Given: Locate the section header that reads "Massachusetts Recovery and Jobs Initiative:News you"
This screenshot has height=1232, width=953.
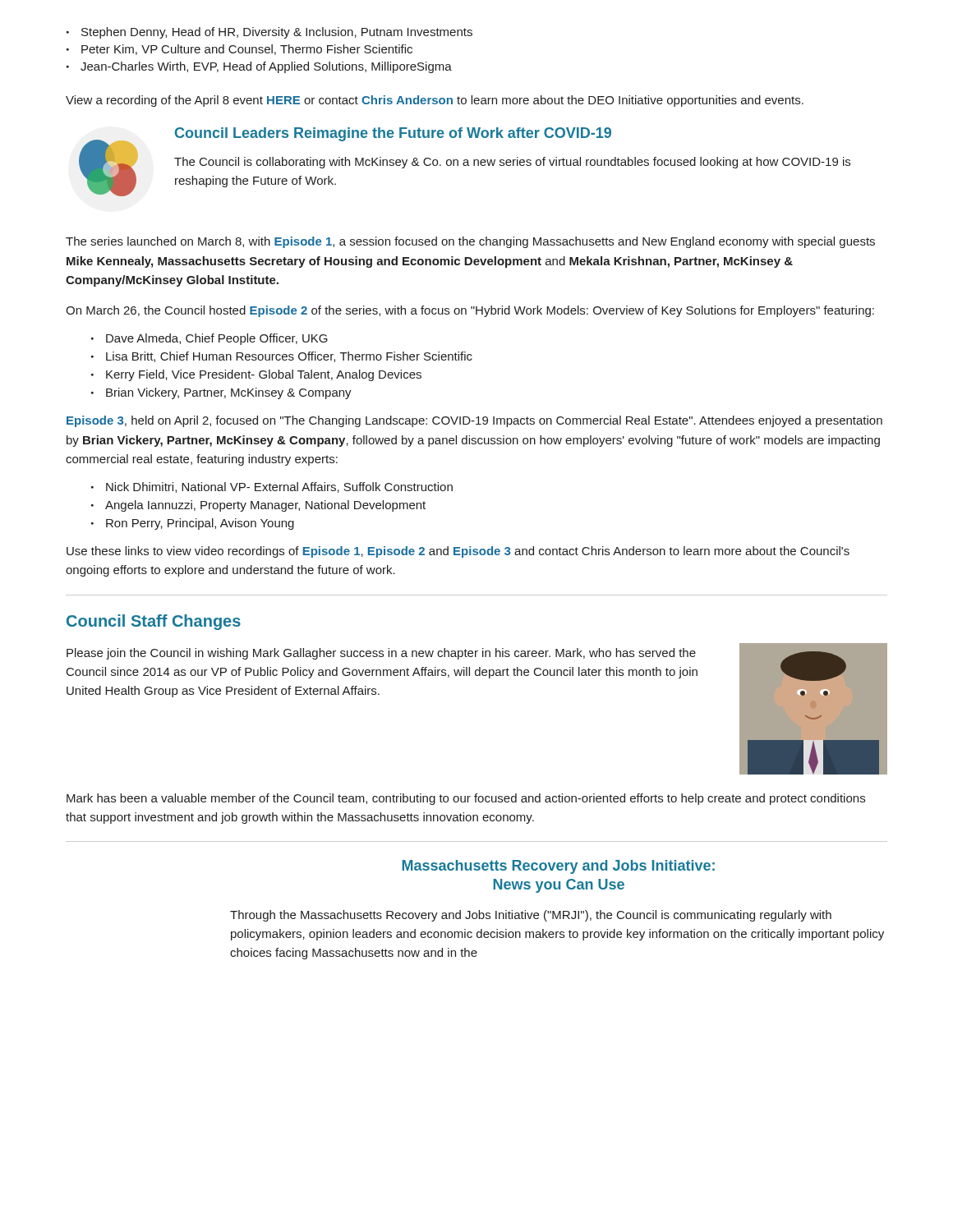Looking at the screenshot, I should tap(559, 875).
